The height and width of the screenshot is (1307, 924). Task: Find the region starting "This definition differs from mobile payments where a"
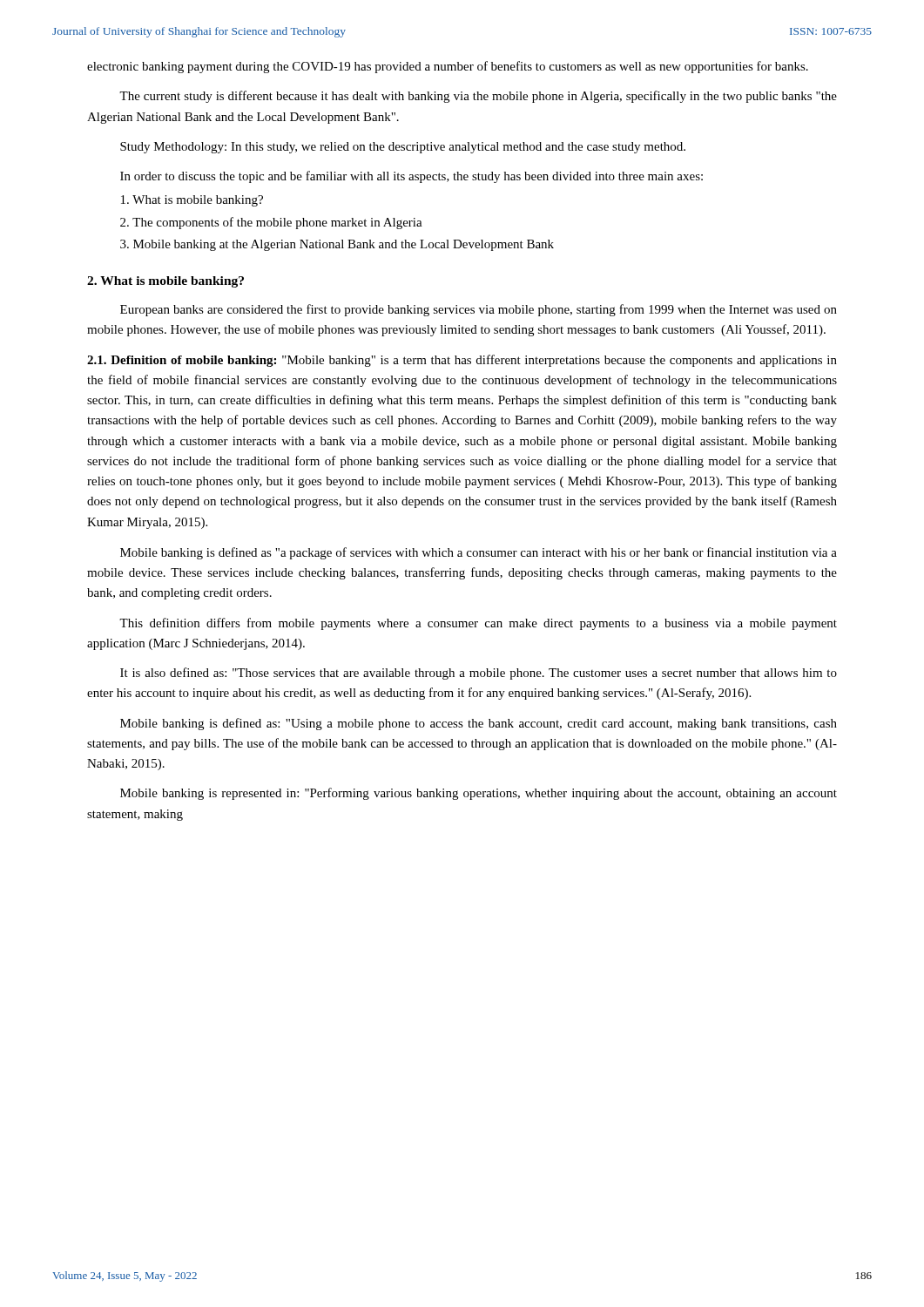(x=462, y=633)
